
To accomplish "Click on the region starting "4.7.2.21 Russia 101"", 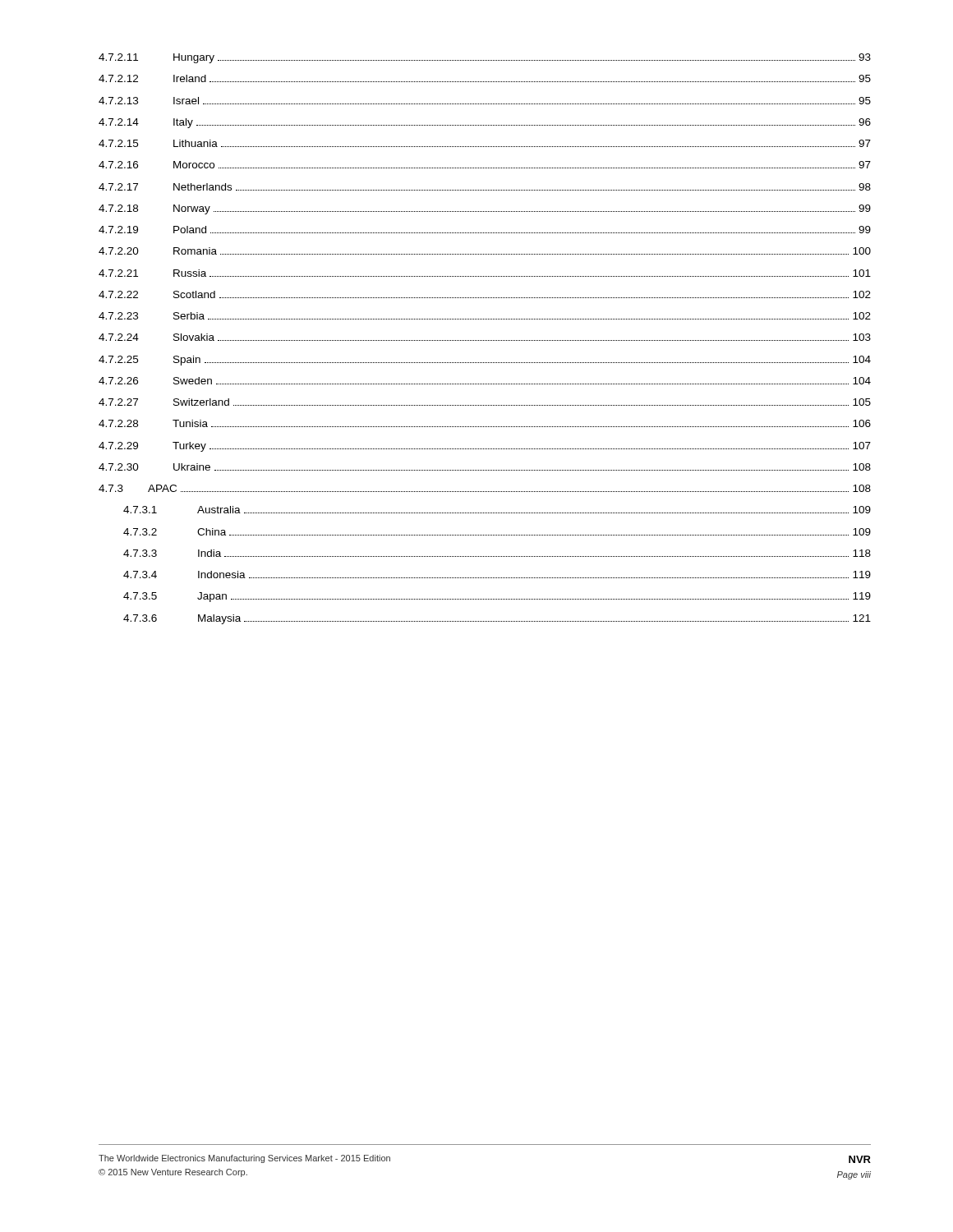I will click(485, 273).
